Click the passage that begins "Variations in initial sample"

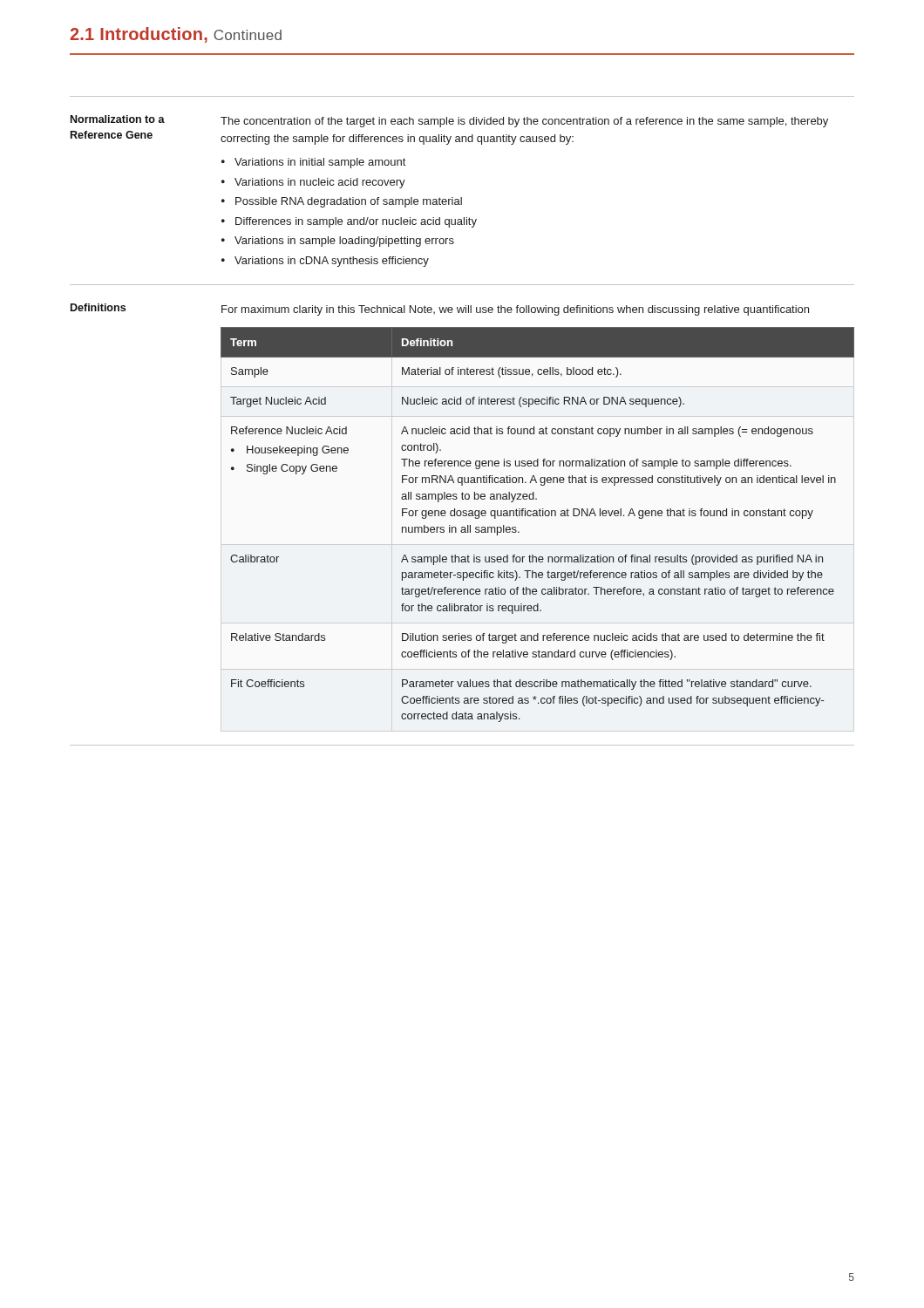click(x=320, y=162)
